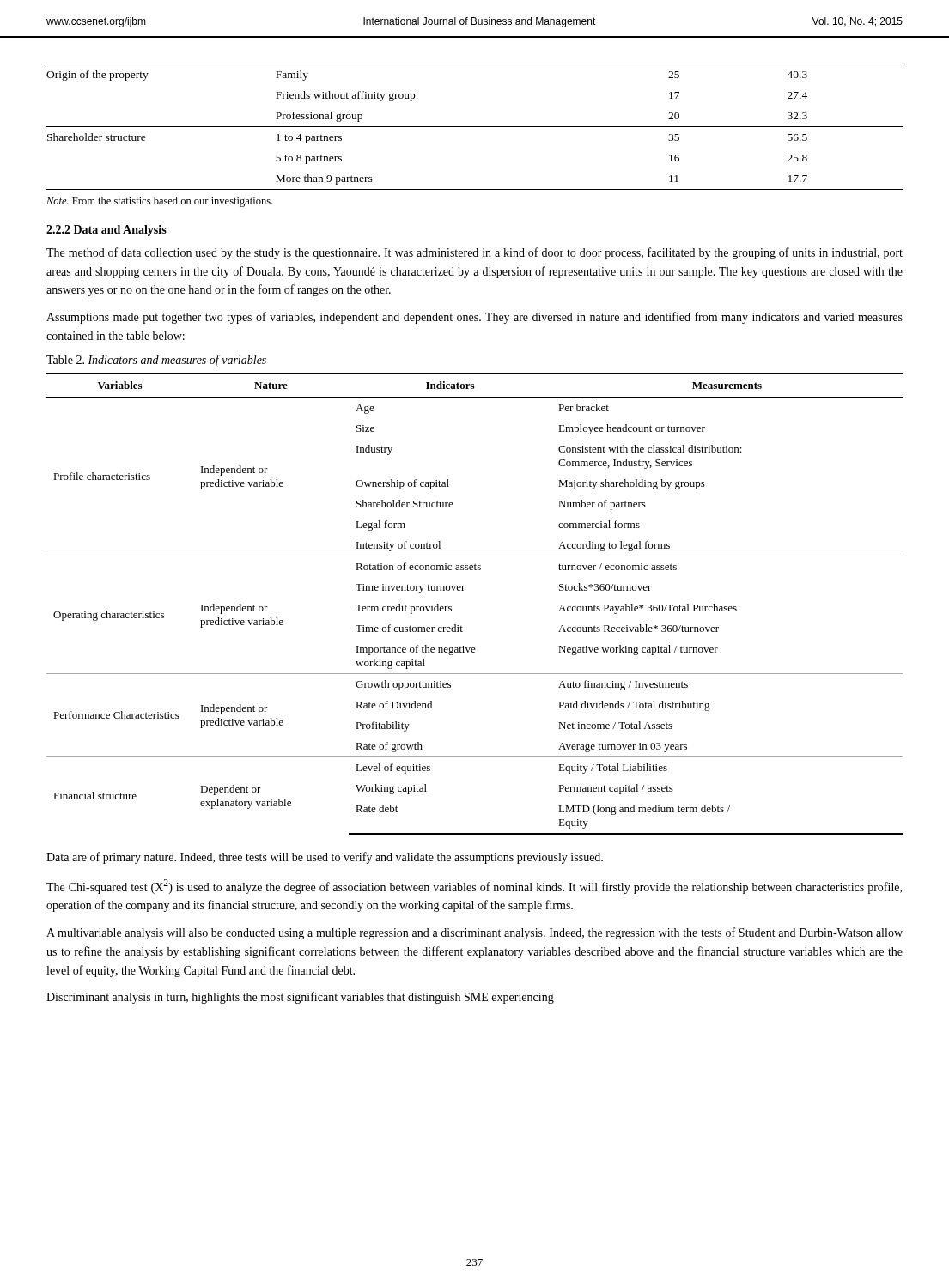Click the passage that begins "The Chi-squared test (X2)"

474,895
